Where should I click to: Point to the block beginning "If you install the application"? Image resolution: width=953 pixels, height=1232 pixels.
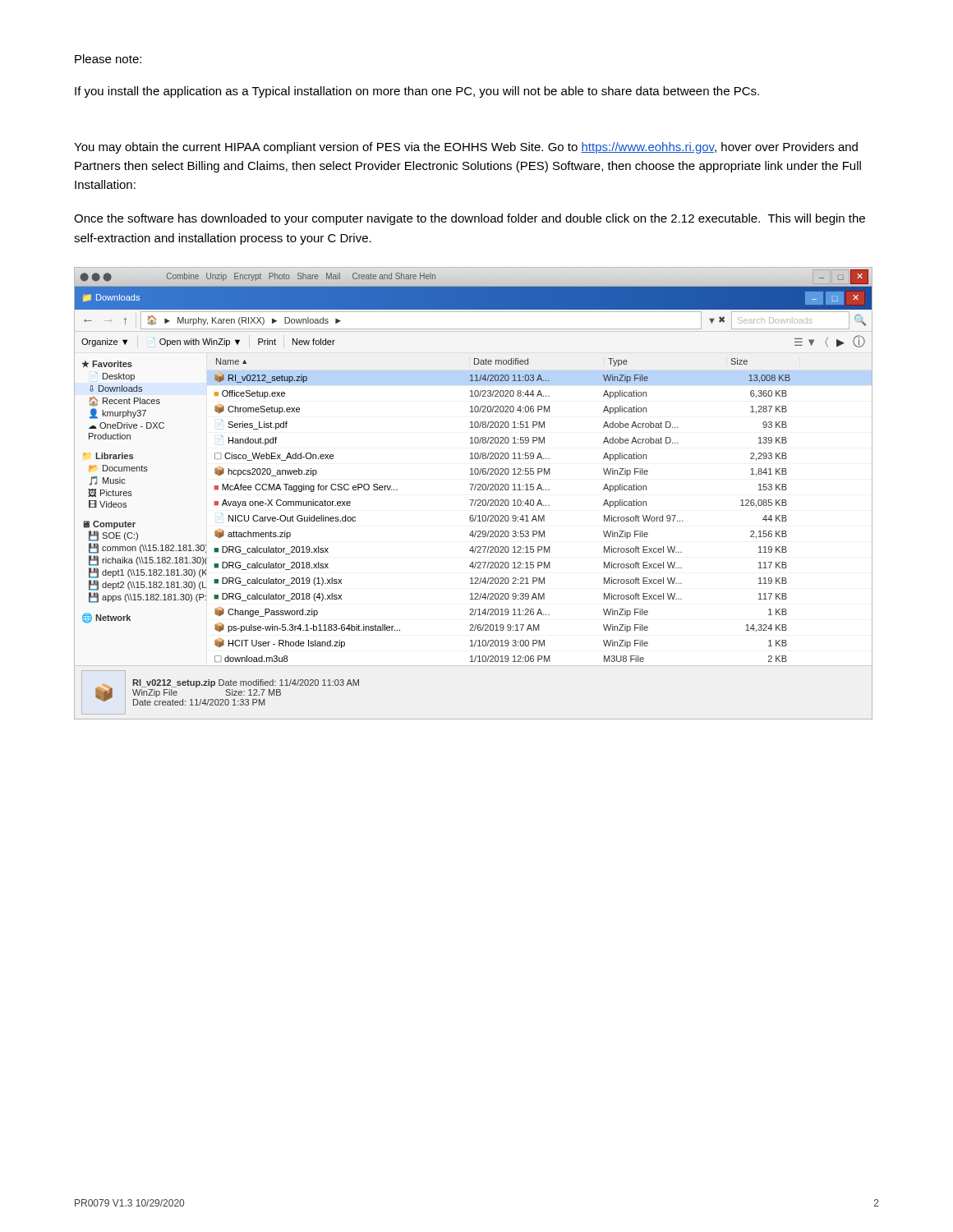(x=417, y=91)
